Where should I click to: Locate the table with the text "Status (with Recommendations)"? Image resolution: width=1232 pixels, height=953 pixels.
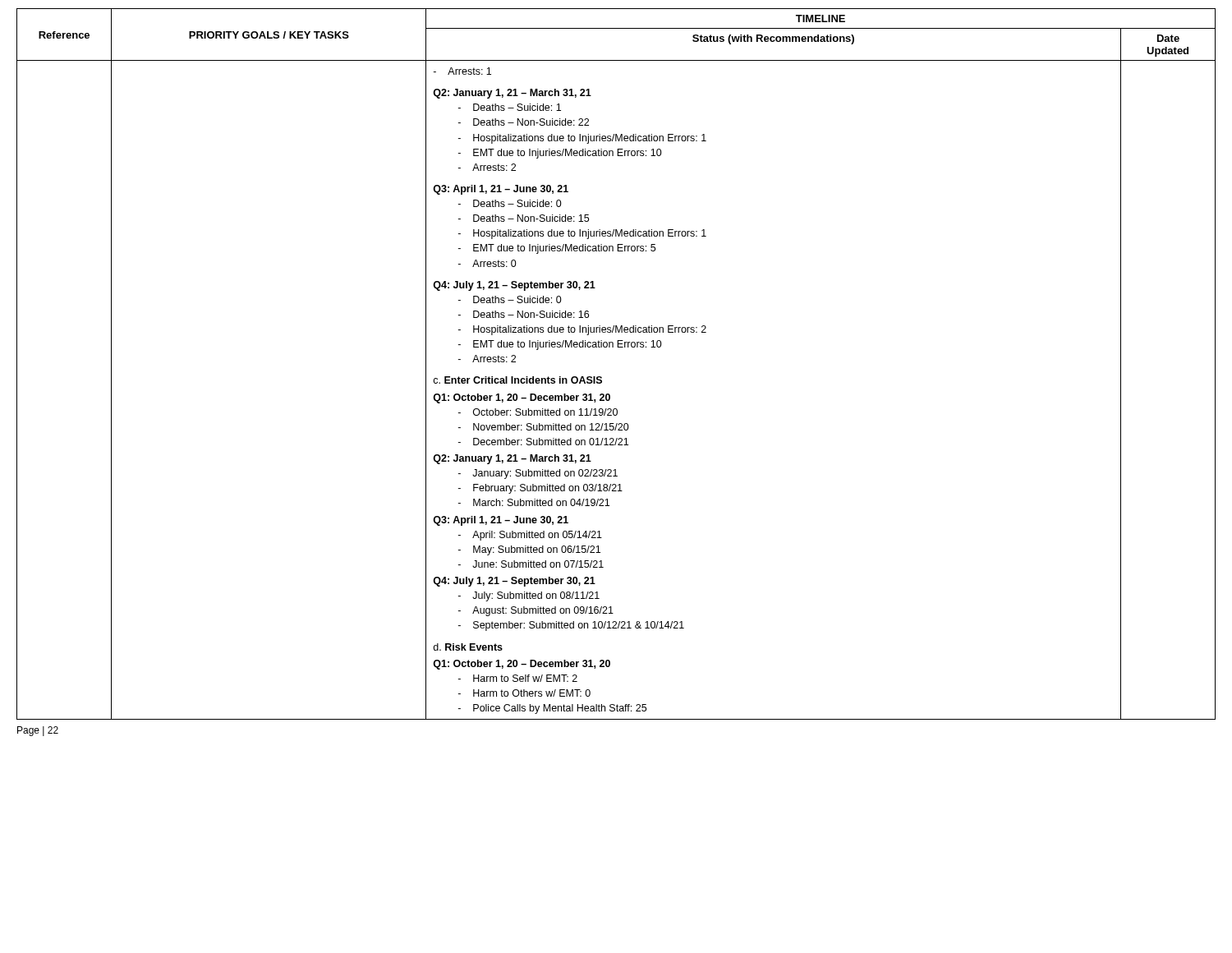(616, 364)
